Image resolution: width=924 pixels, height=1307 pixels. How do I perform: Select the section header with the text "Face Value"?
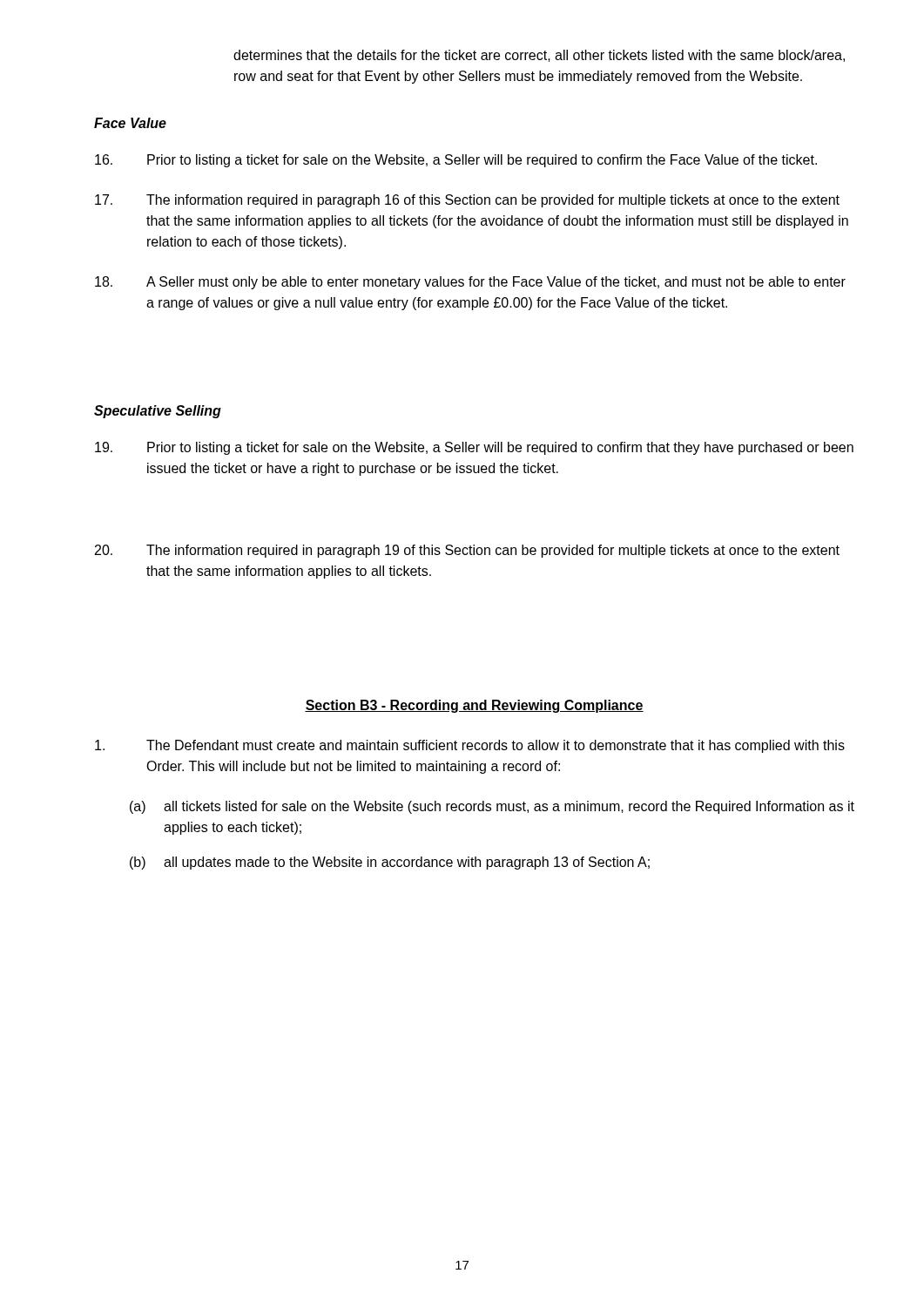pyautogui.click(x=130, y=123)
